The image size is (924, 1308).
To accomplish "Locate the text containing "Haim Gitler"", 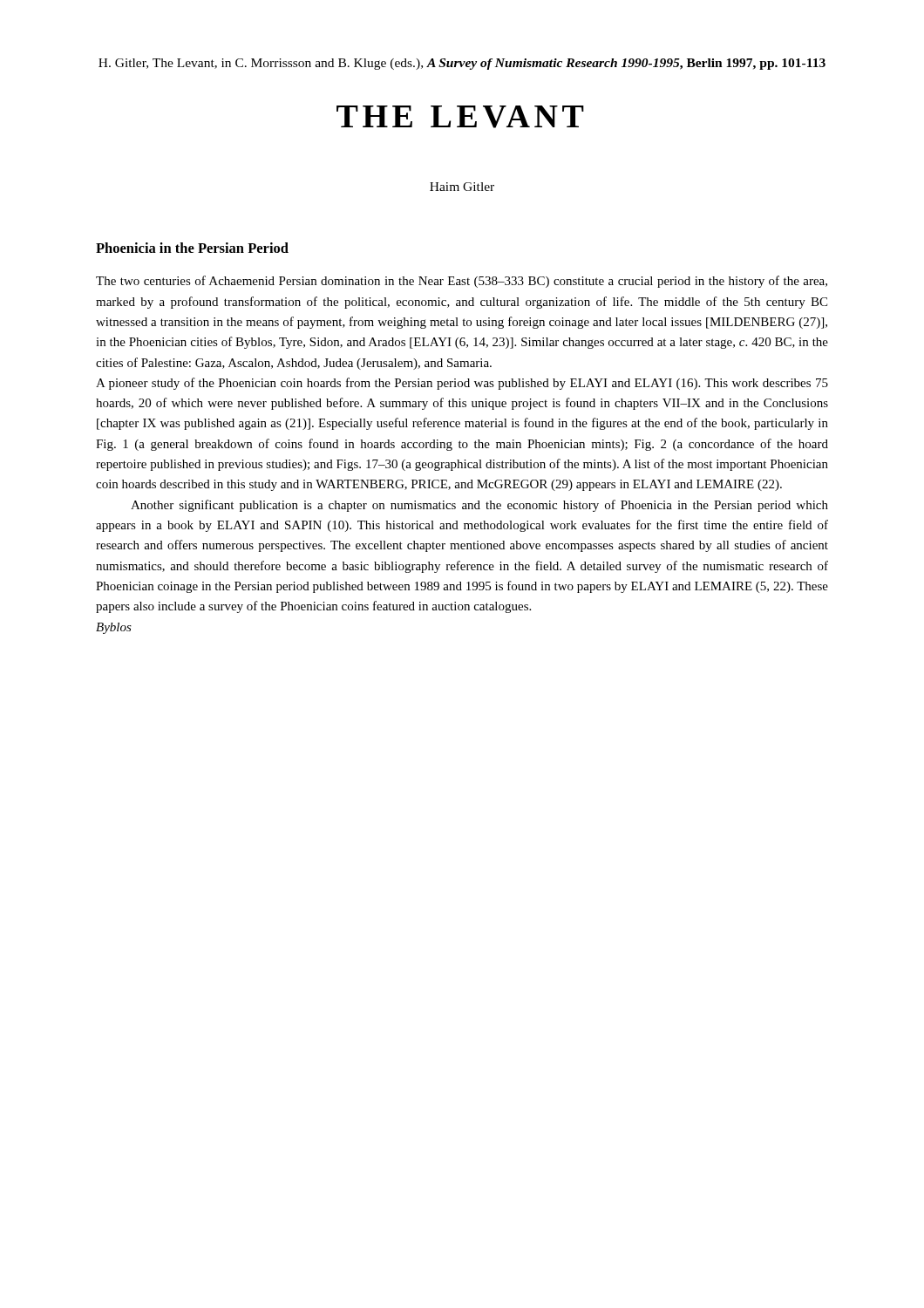I will point(462,186).
